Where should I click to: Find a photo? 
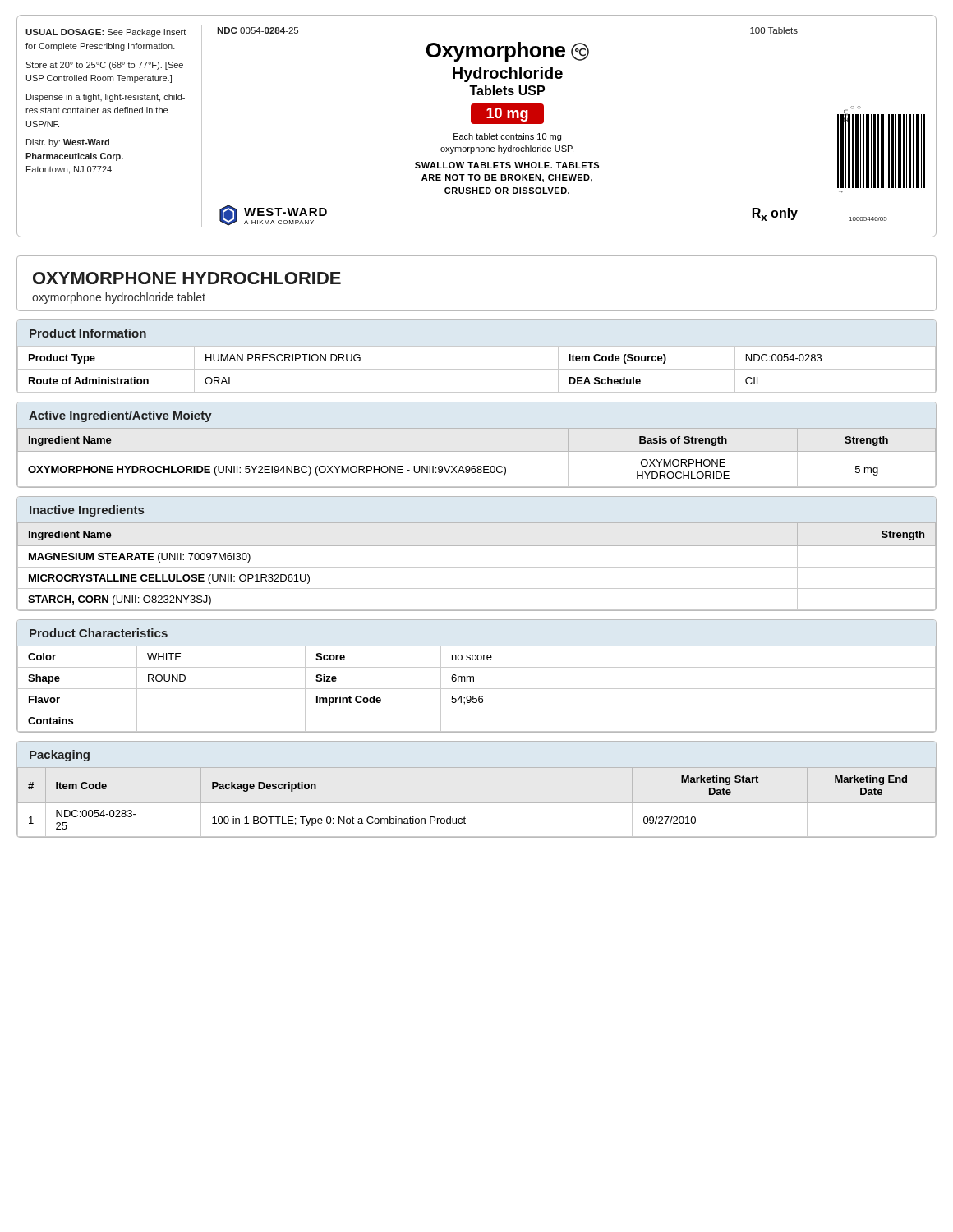tap(476, 126)
